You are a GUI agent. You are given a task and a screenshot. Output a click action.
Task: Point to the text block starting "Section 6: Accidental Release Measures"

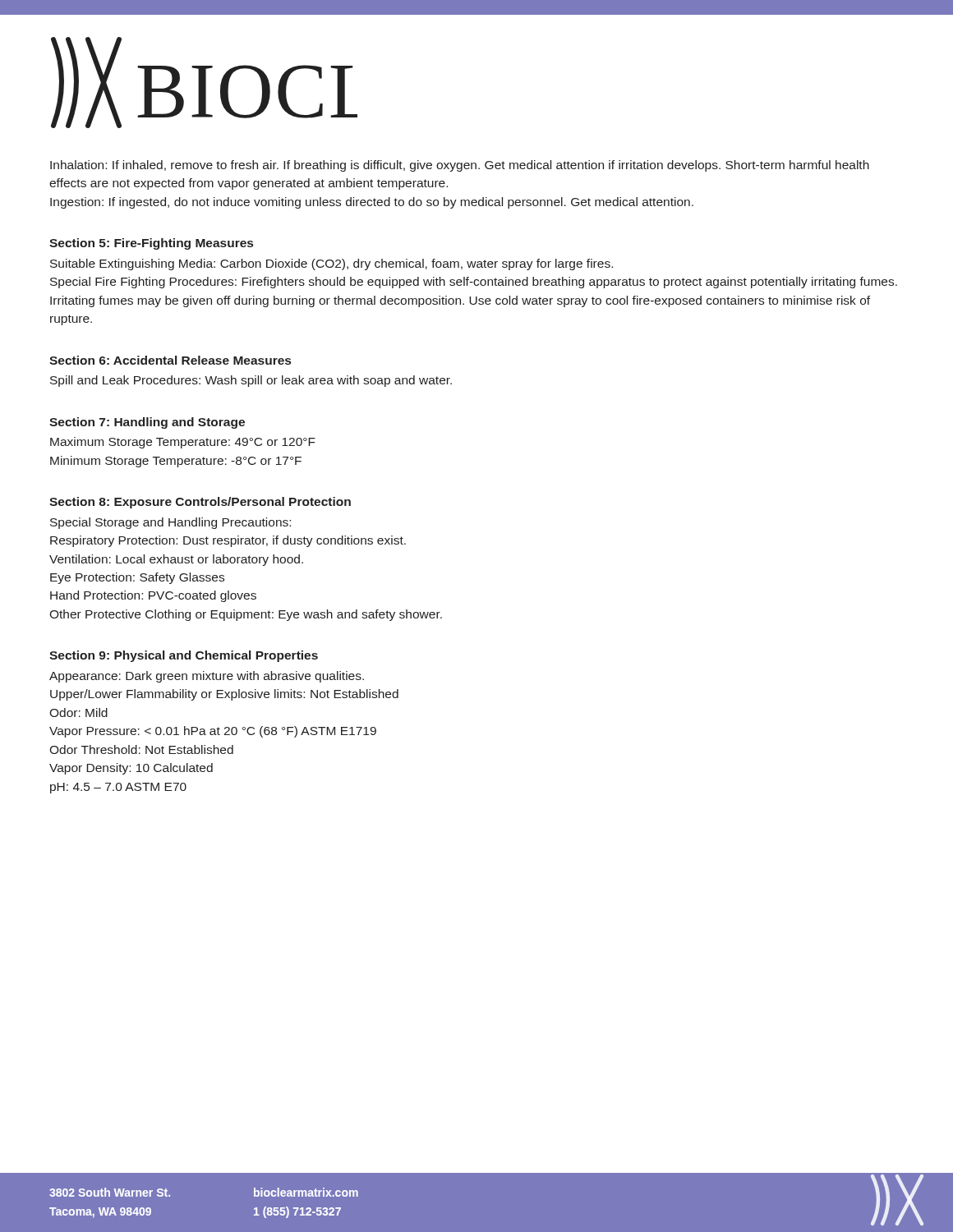pos(170,360)
